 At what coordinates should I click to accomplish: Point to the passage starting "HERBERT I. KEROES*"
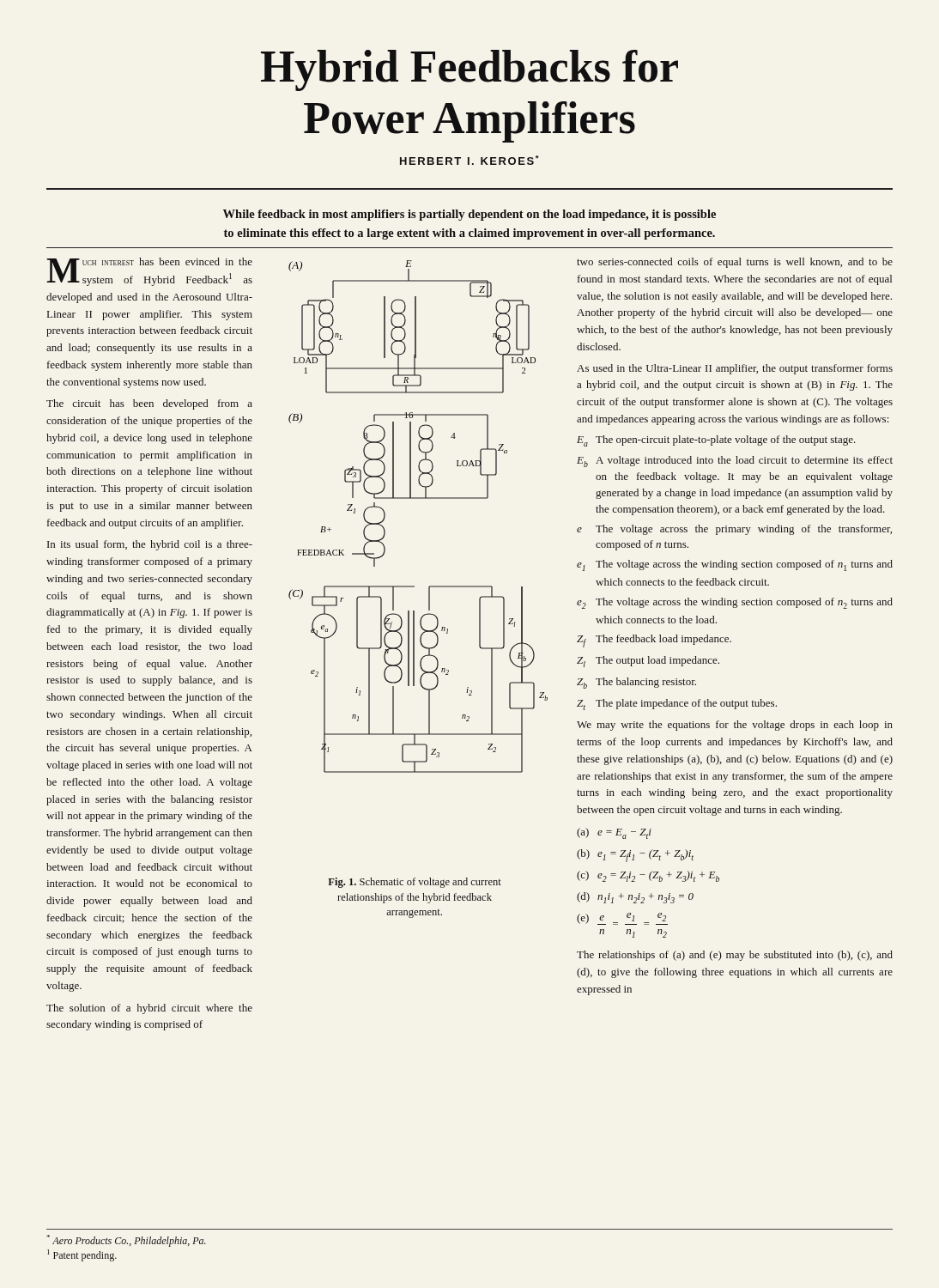470,160
